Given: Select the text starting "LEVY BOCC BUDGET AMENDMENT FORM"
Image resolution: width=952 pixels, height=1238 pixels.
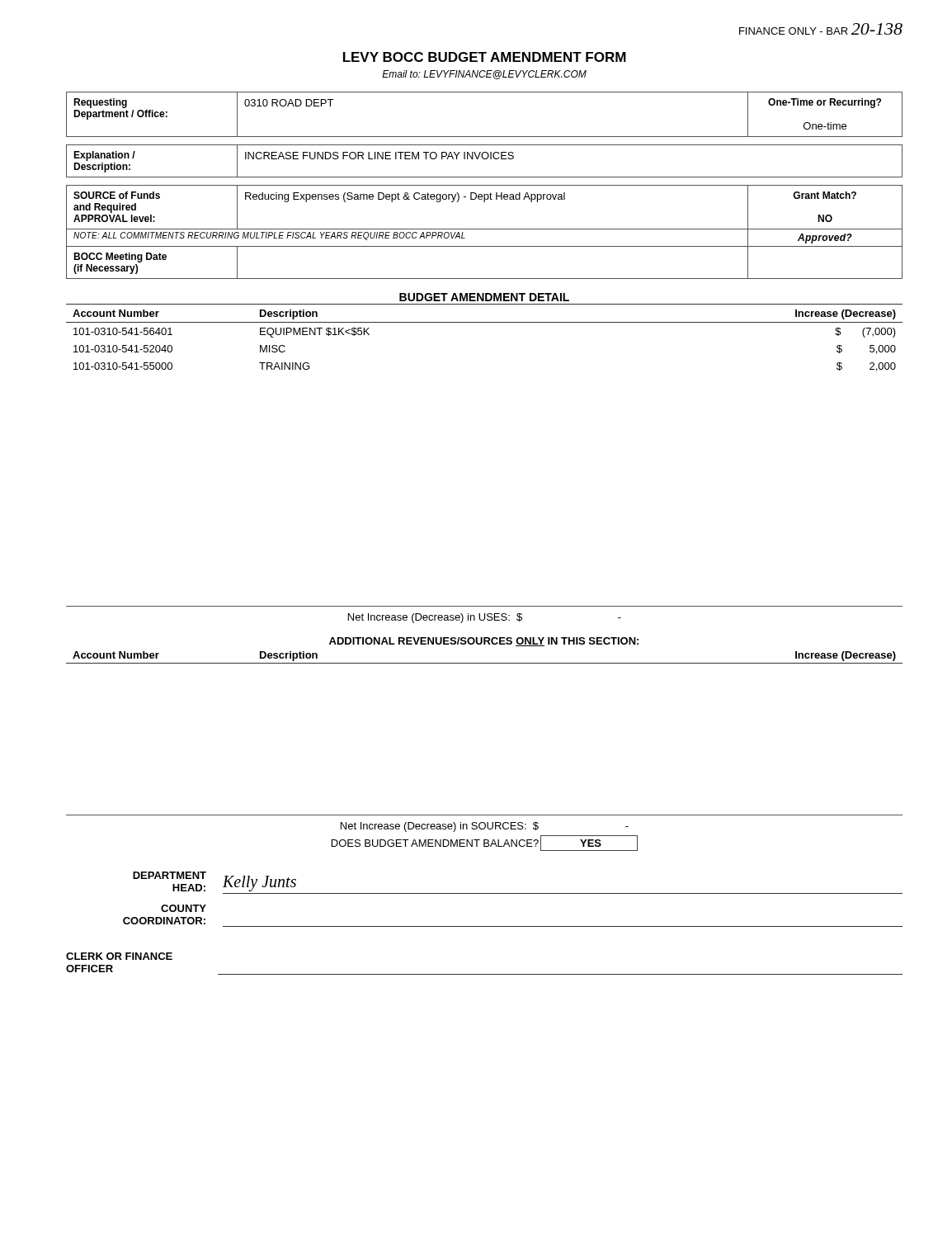Looking at the screenshot, I should click(484, 57).
